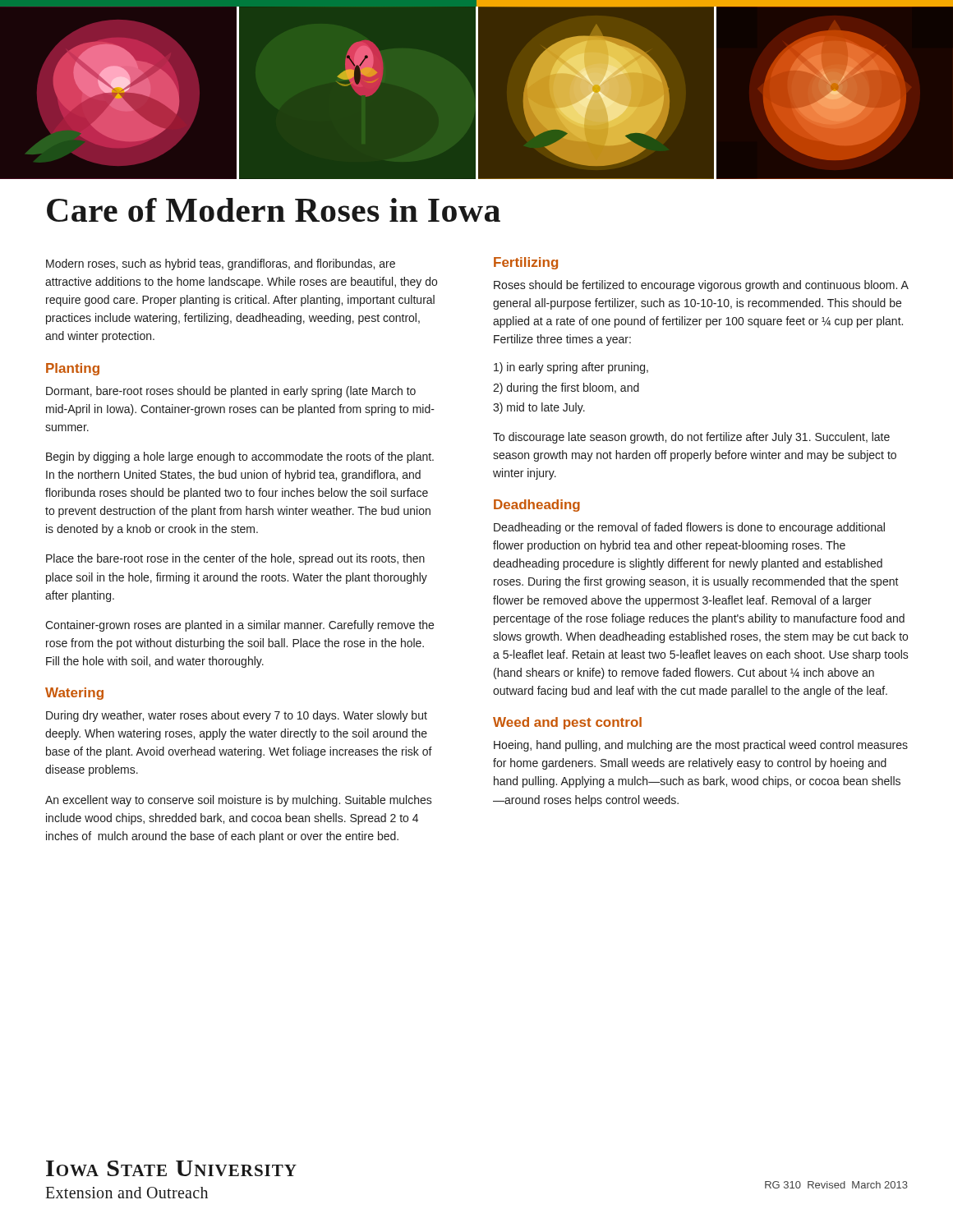Point to the block beginning "During dry weather, water roses about every 7"
This screenshot has height=1232, width=953.
[x=238, y=743]
